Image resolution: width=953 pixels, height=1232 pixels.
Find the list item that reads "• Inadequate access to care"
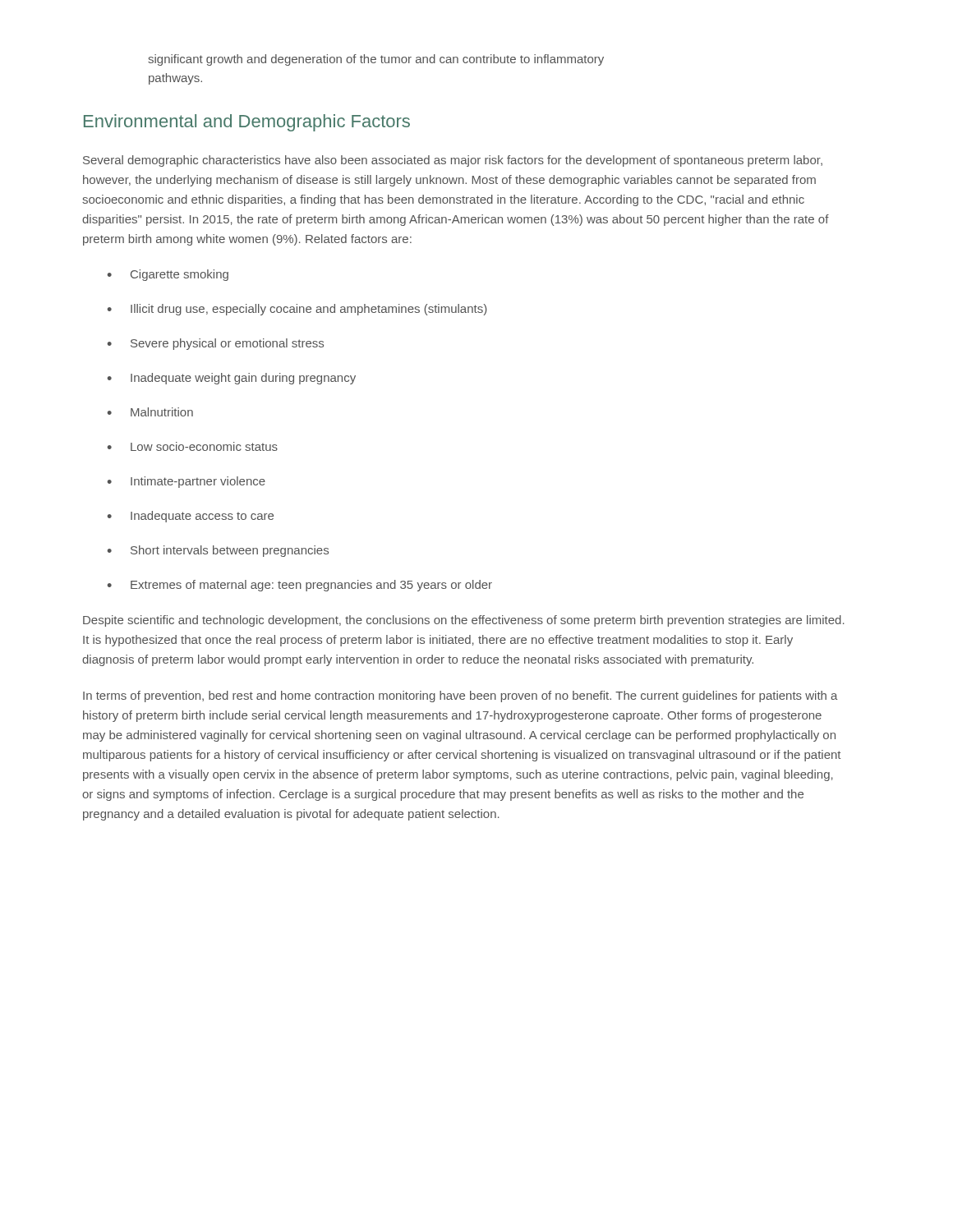coord(191,517)
